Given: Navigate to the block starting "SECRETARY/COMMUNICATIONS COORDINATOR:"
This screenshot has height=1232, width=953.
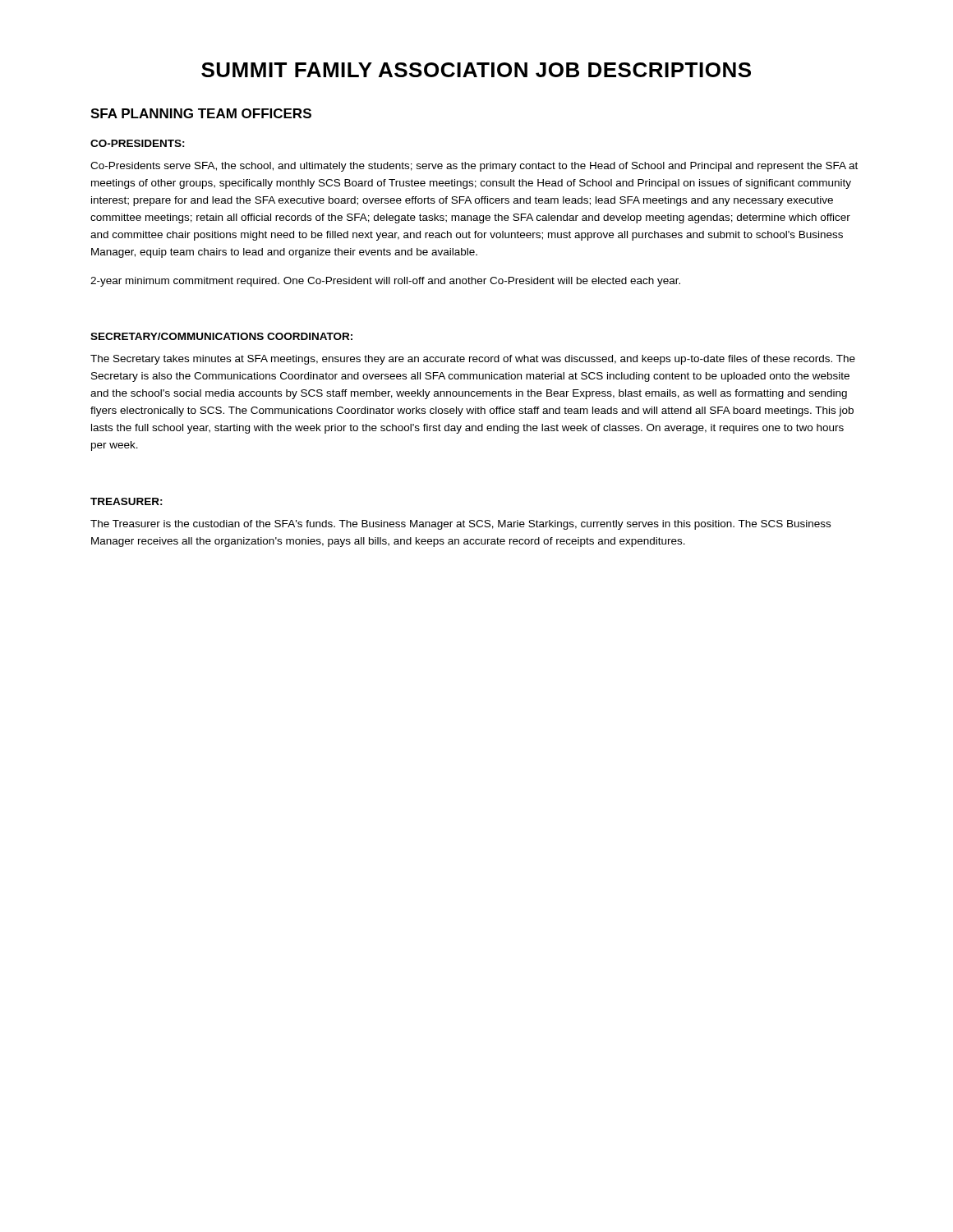Looking at the screenshot, I should point(222,337).
